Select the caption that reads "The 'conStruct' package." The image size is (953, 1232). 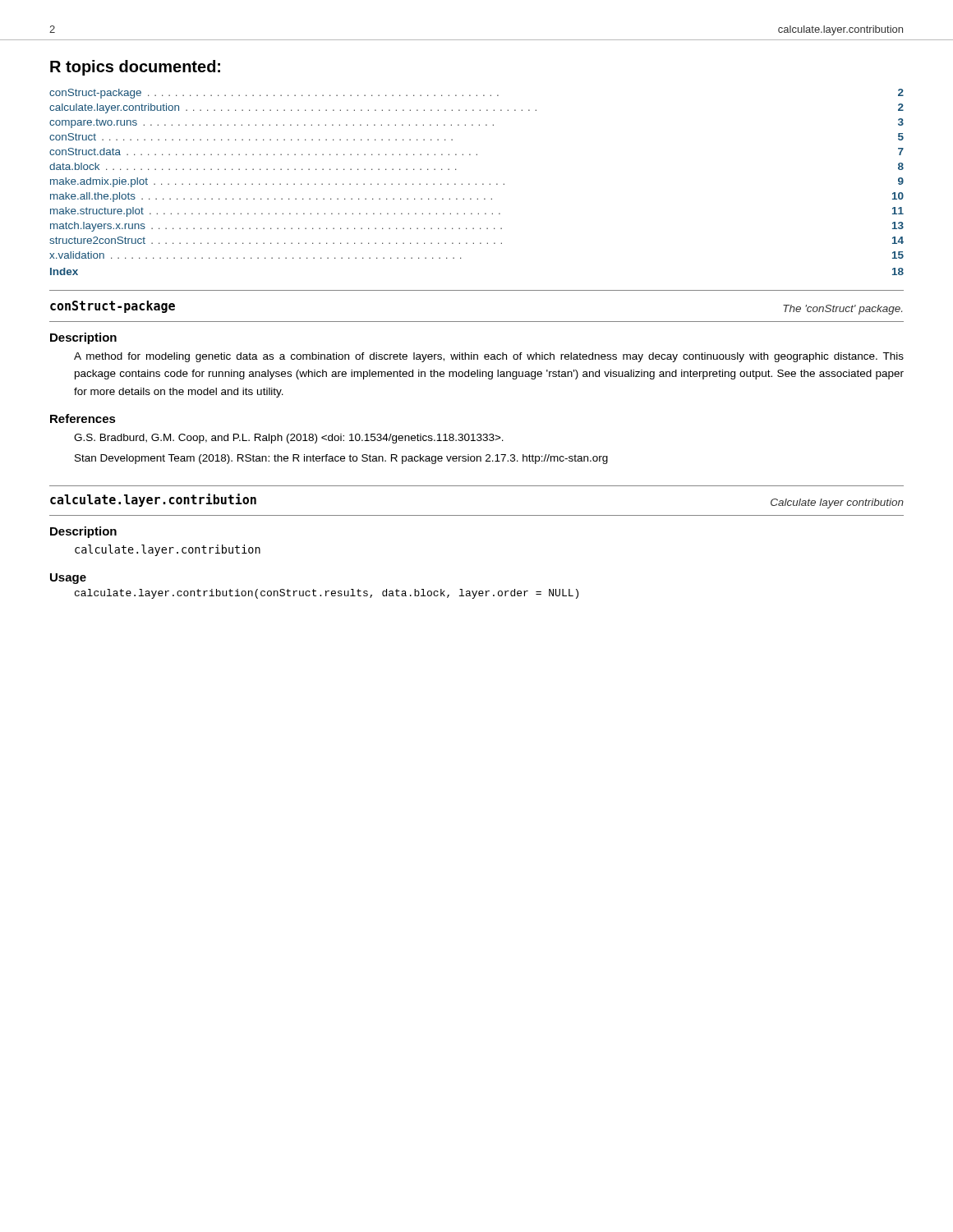[843, 308]
